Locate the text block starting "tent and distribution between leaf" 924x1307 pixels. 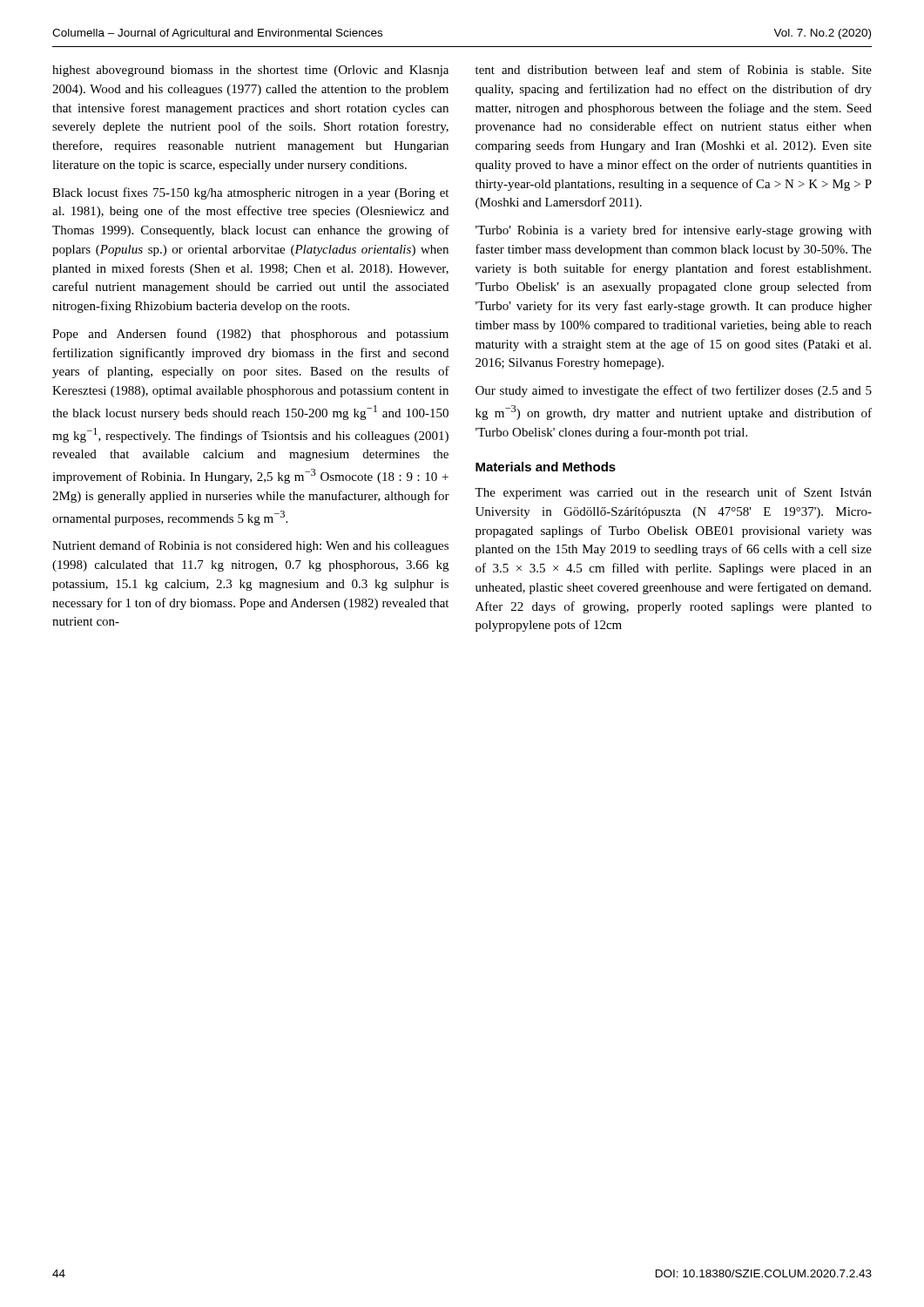[x=673, y=137]
